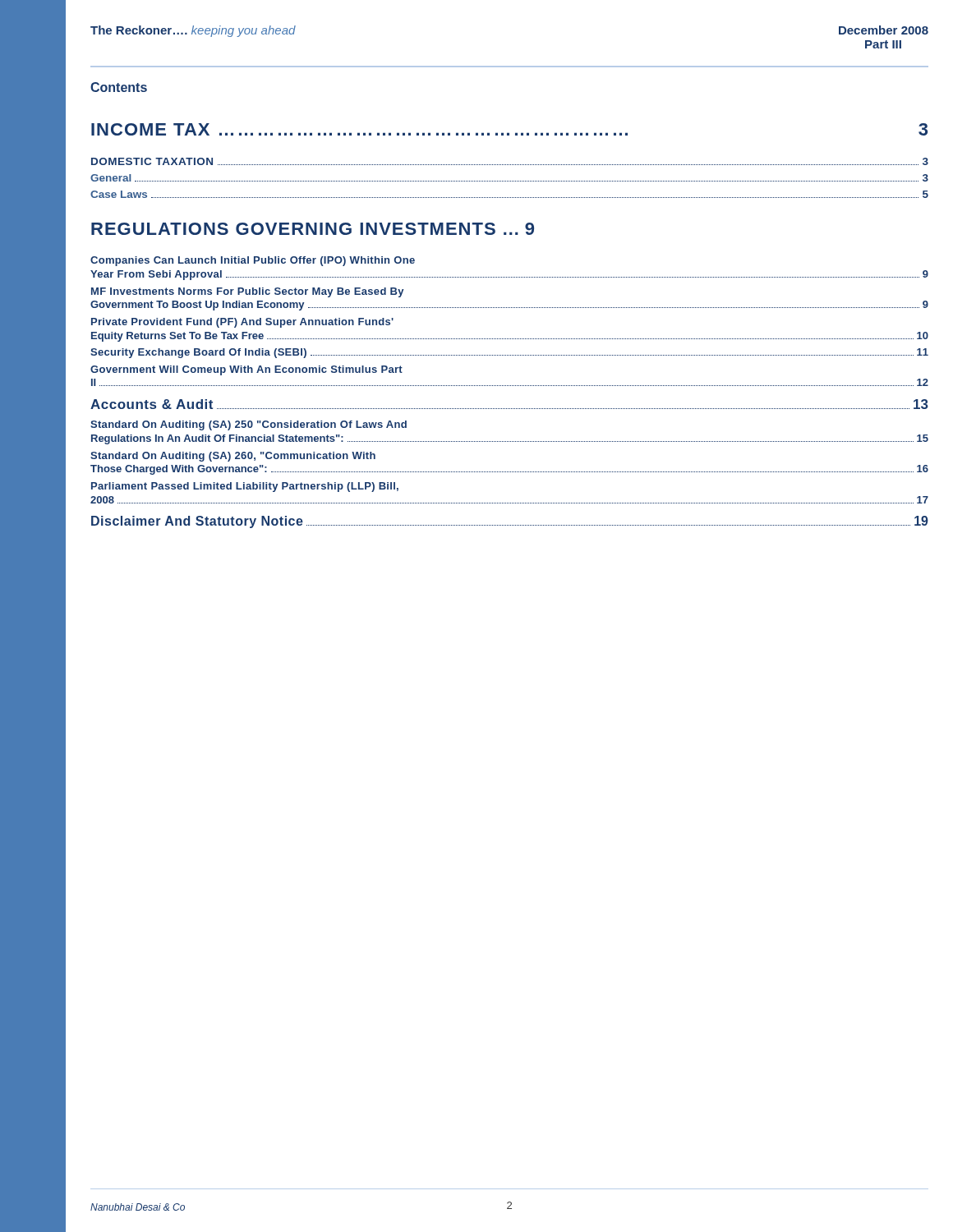Locate the list item that says "Private Provident Fund (PF) And Super Annuation Funds'"
The height and width of the screenshot is (1232, 953).
pyautogui.click(x=242, y=323)
